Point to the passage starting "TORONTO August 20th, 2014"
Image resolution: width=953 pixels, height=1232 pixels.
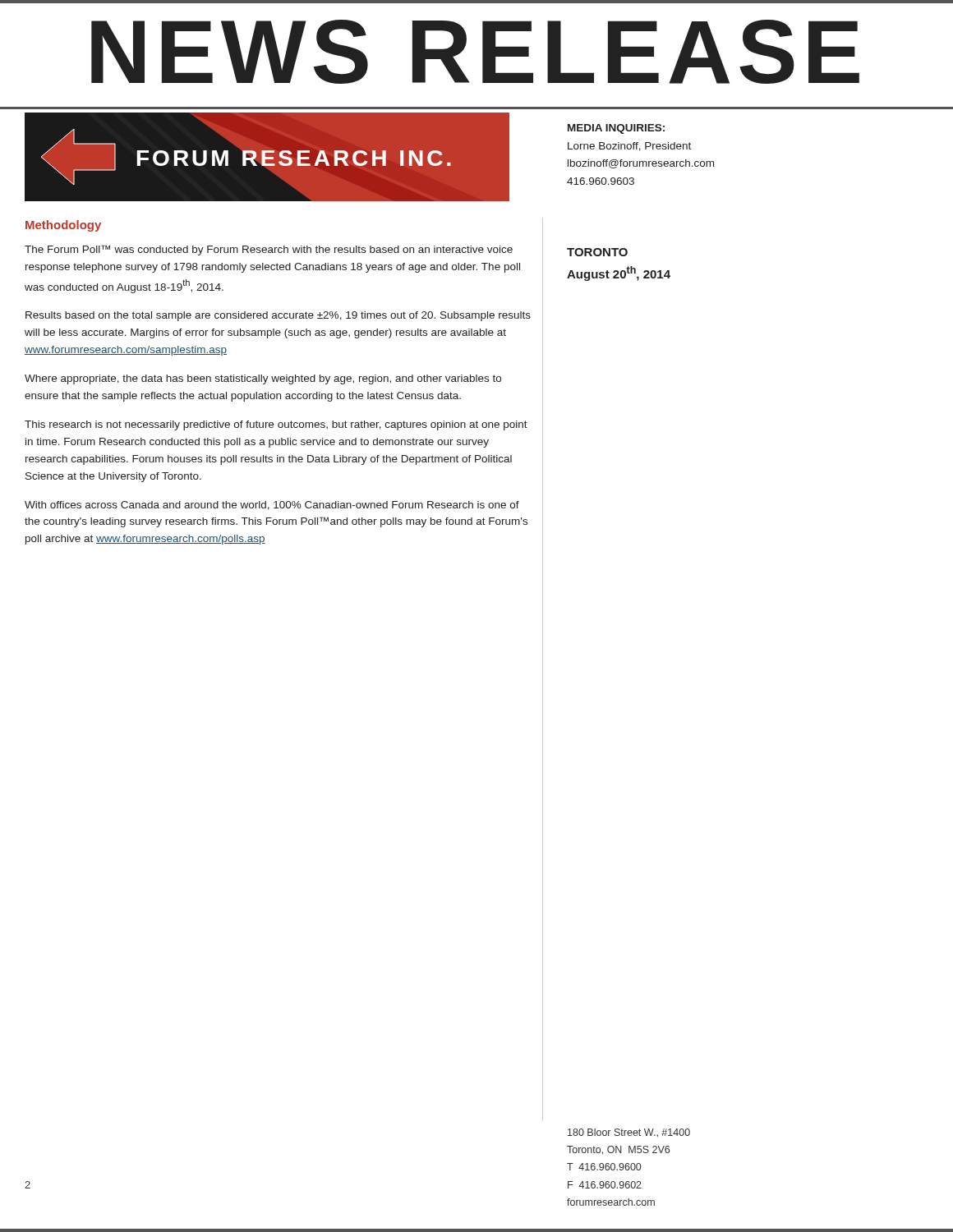click(619, 263)
